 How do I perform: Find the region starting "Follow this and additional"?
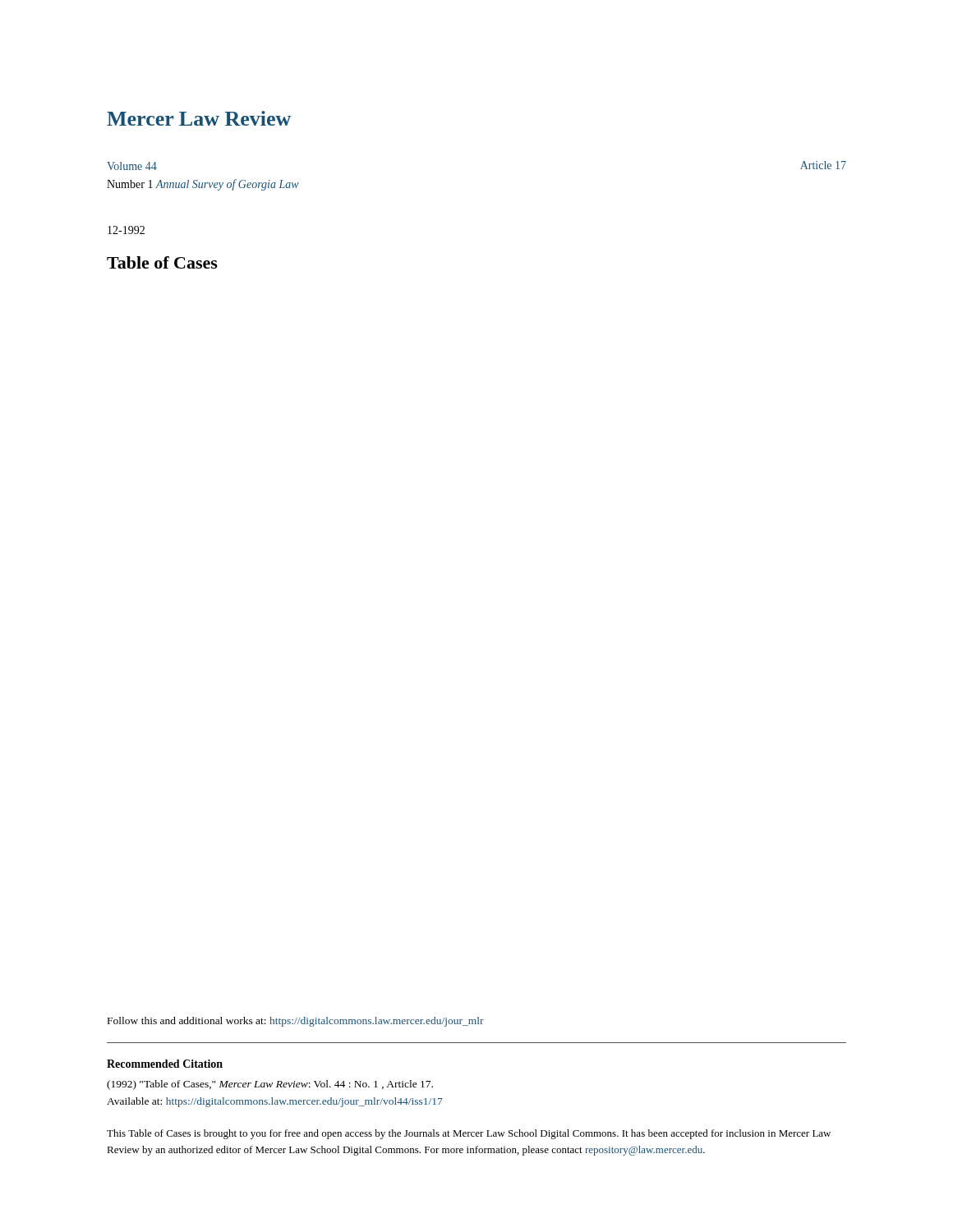coord(295,1020)
